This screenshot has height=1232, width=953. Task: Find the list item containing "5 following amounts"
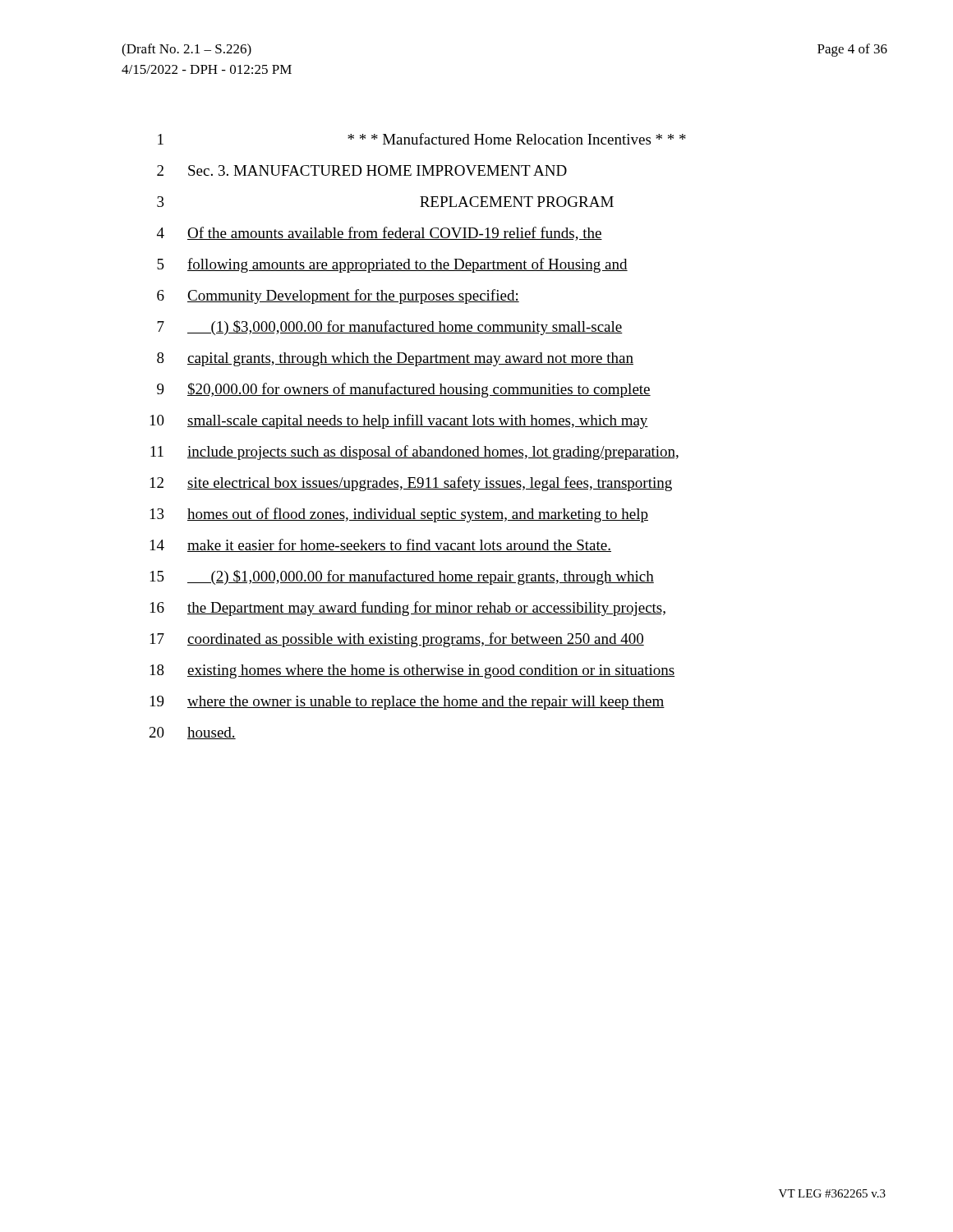coord(484,264)
